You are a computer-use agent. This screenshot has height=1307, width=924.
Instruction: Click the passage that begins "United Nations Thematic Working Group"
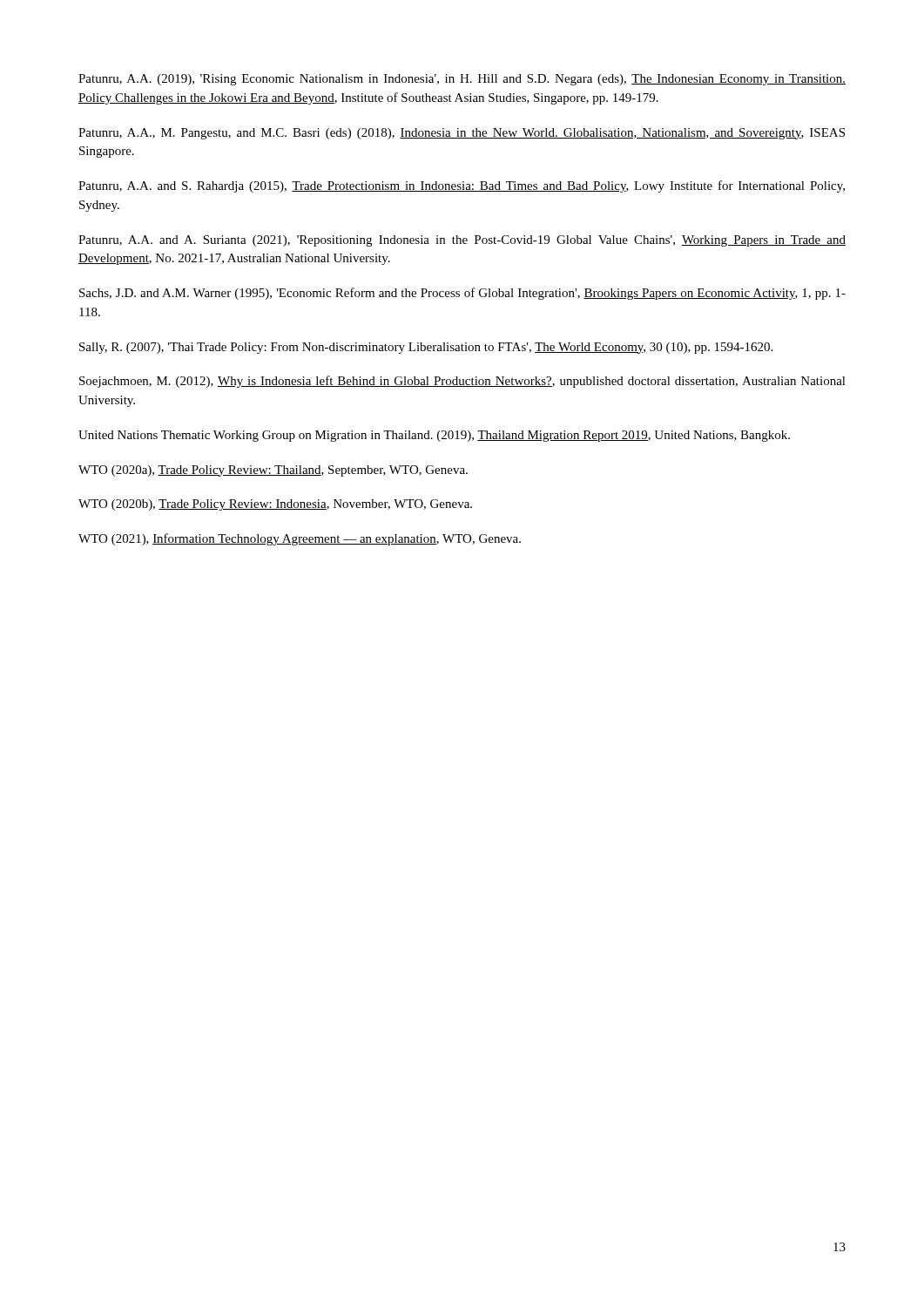point(435,435)
